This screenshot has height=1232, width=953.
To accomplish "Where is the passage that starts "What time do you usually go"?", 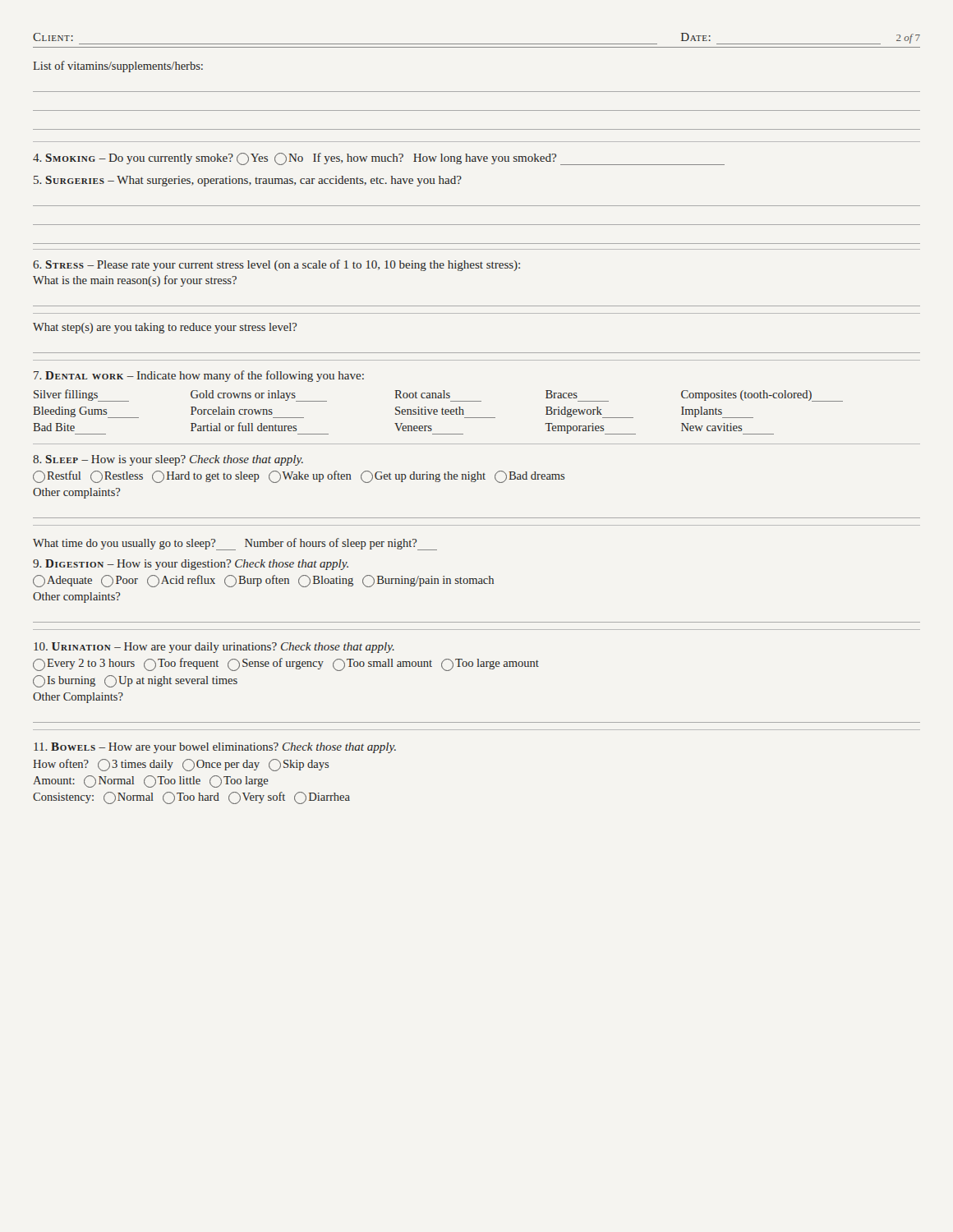I will pyautogui.click(x=235, y=543).
